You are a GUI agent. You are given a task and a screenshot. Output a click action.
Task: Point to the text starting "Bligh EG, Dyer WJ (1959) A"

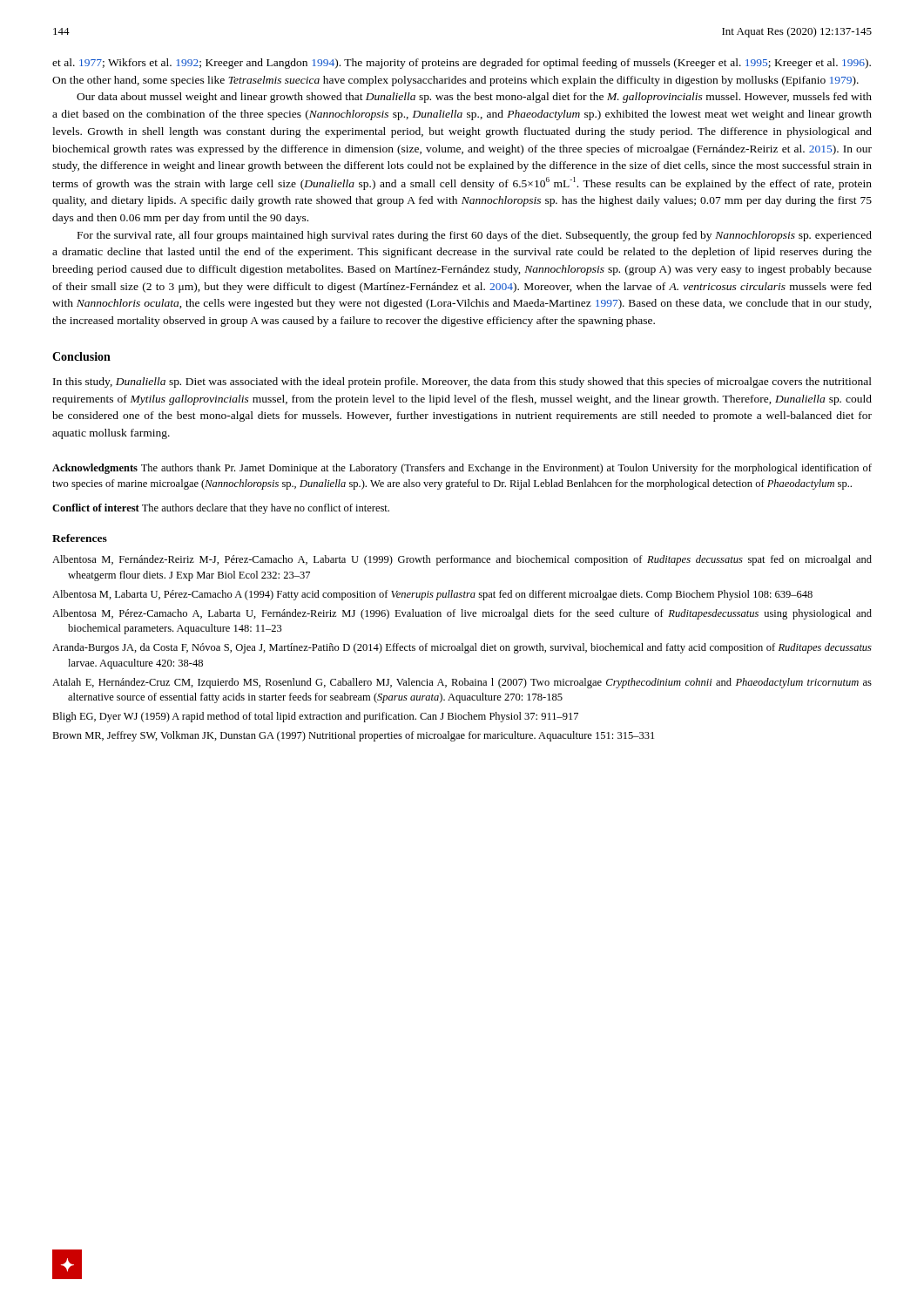[315, 716]
